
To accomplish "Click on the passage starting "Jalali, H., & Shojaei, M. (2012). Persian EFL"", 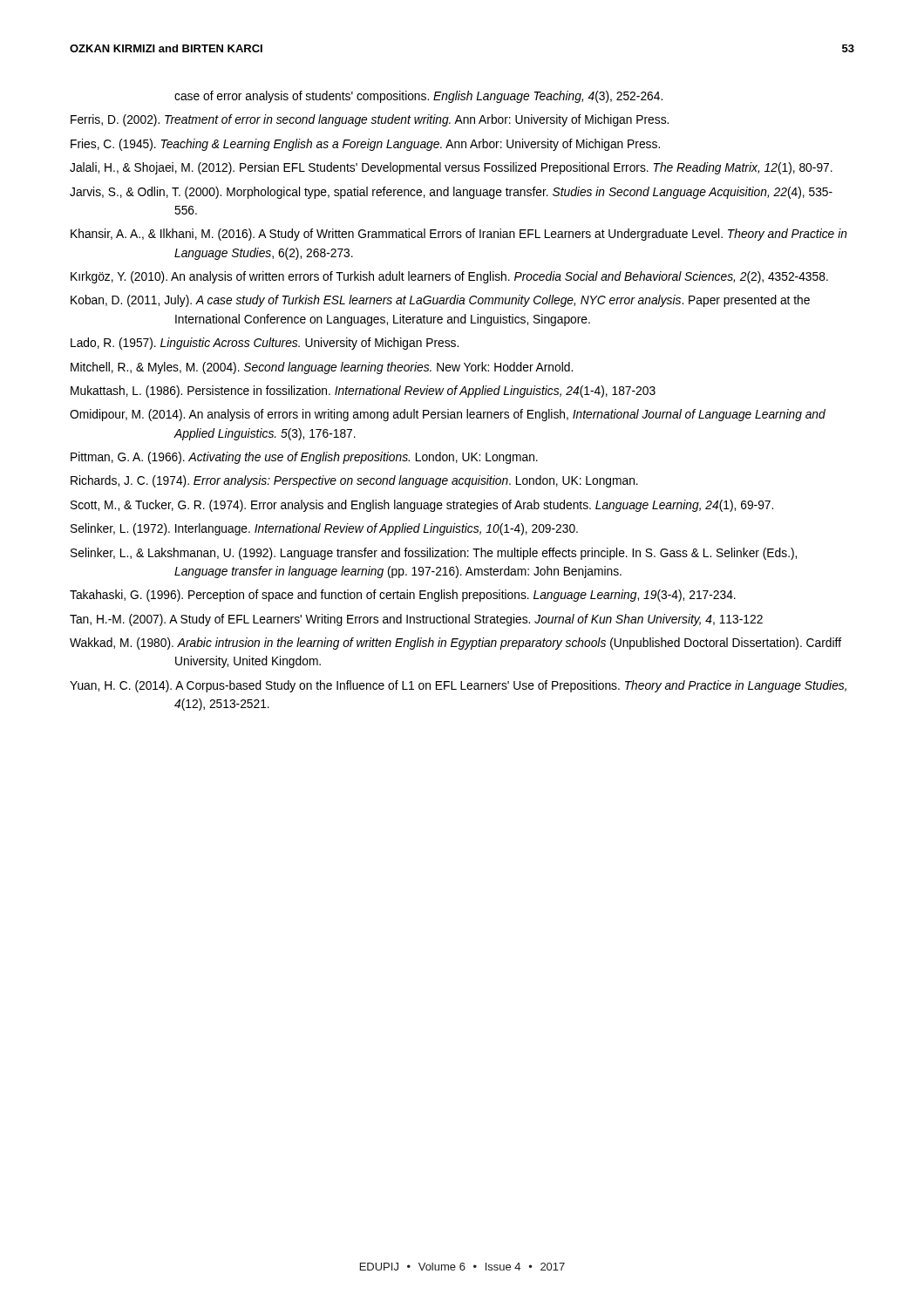I will pos(451,168).
